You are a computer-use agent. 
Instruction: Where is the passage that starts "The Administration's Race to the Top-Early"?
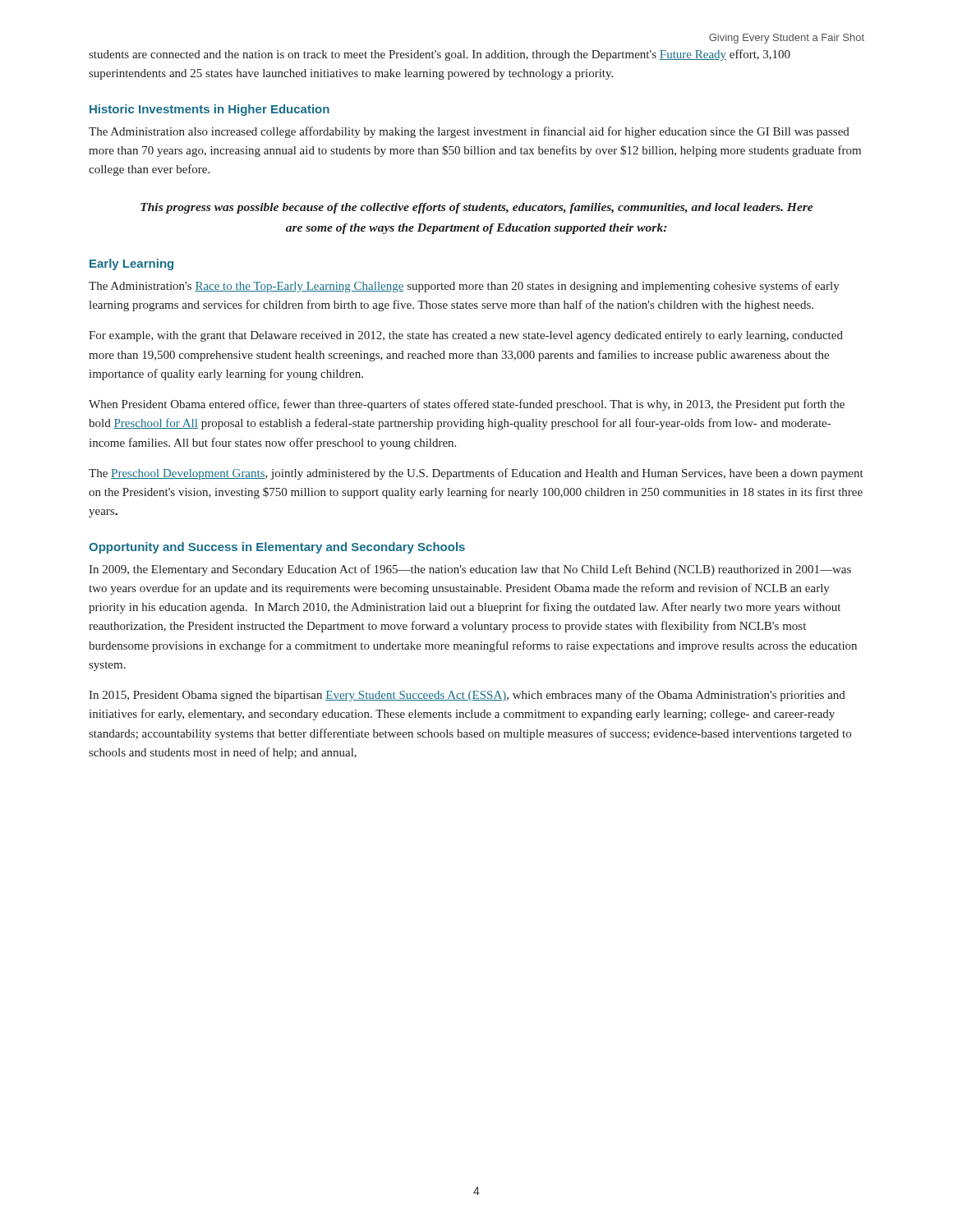(x=476, y=296)
